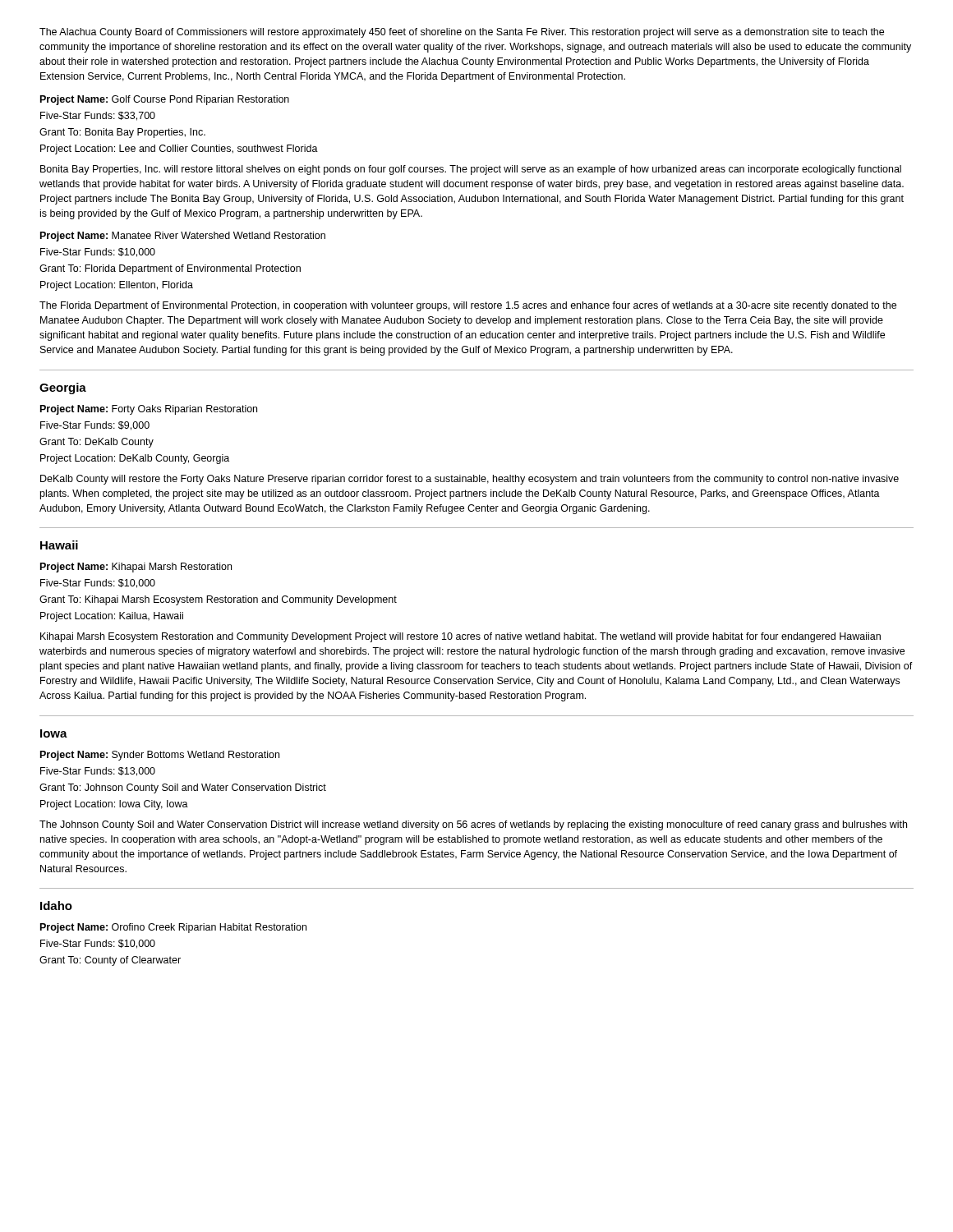Find the element starting "Project Name: Forty Oaks"
The width and height of the screenshot is (953, 1232).
[149, 410]
